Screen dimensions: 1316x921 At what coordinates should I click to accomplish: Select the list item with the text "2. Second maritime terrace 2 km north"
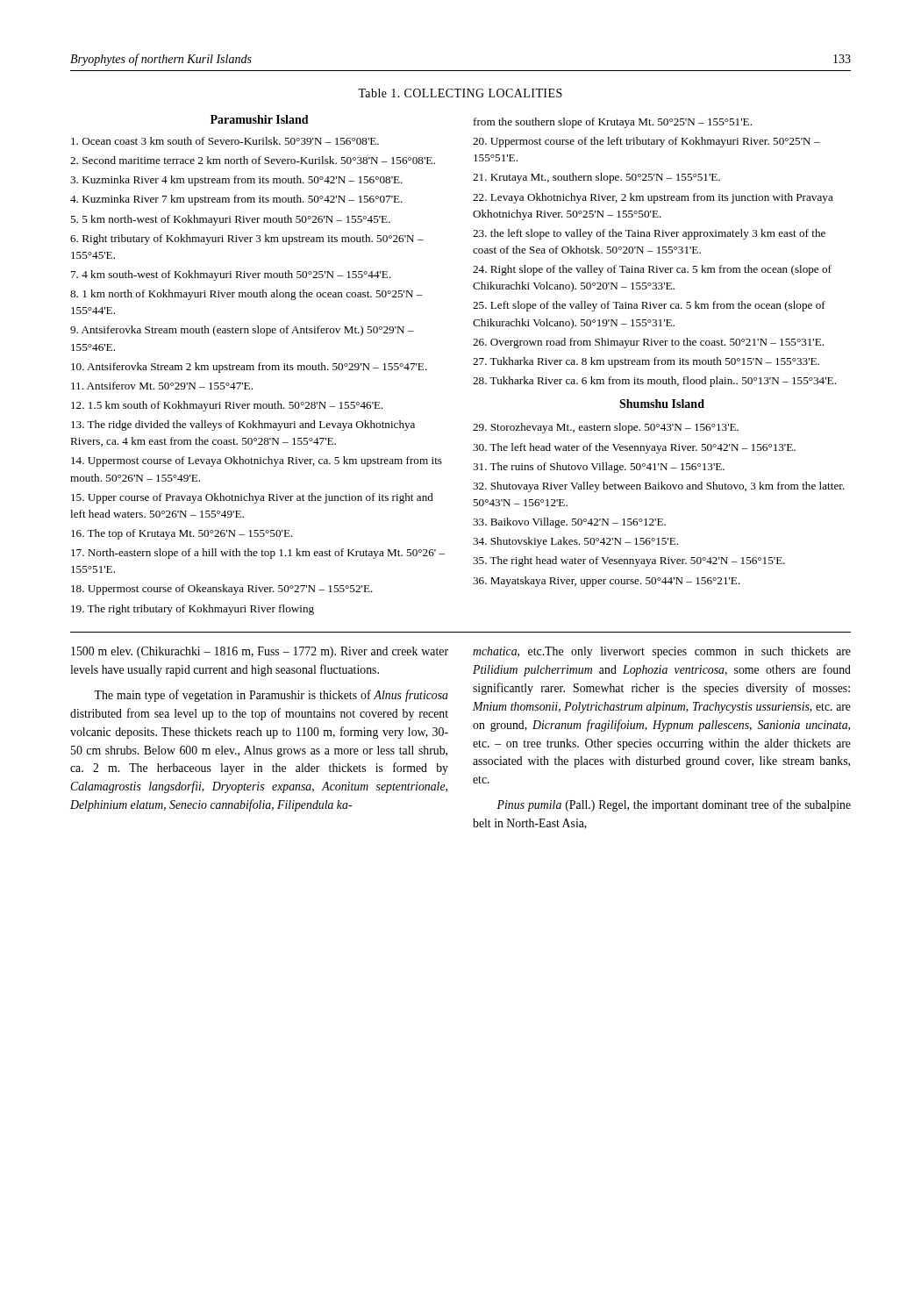coord(259,160)
